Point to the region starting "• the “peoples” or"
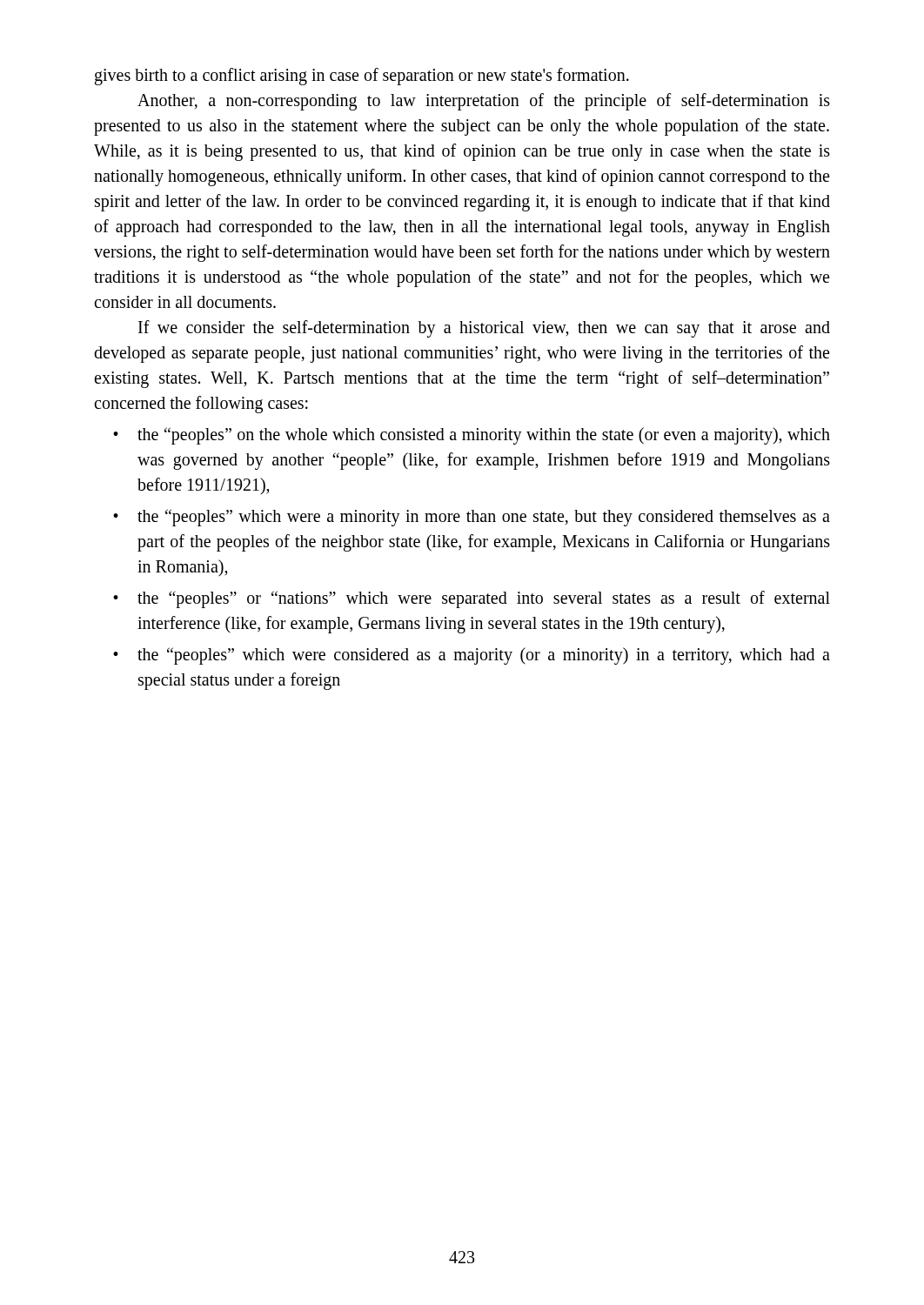This screenshot has width=924, height=1305. [462, 611]
